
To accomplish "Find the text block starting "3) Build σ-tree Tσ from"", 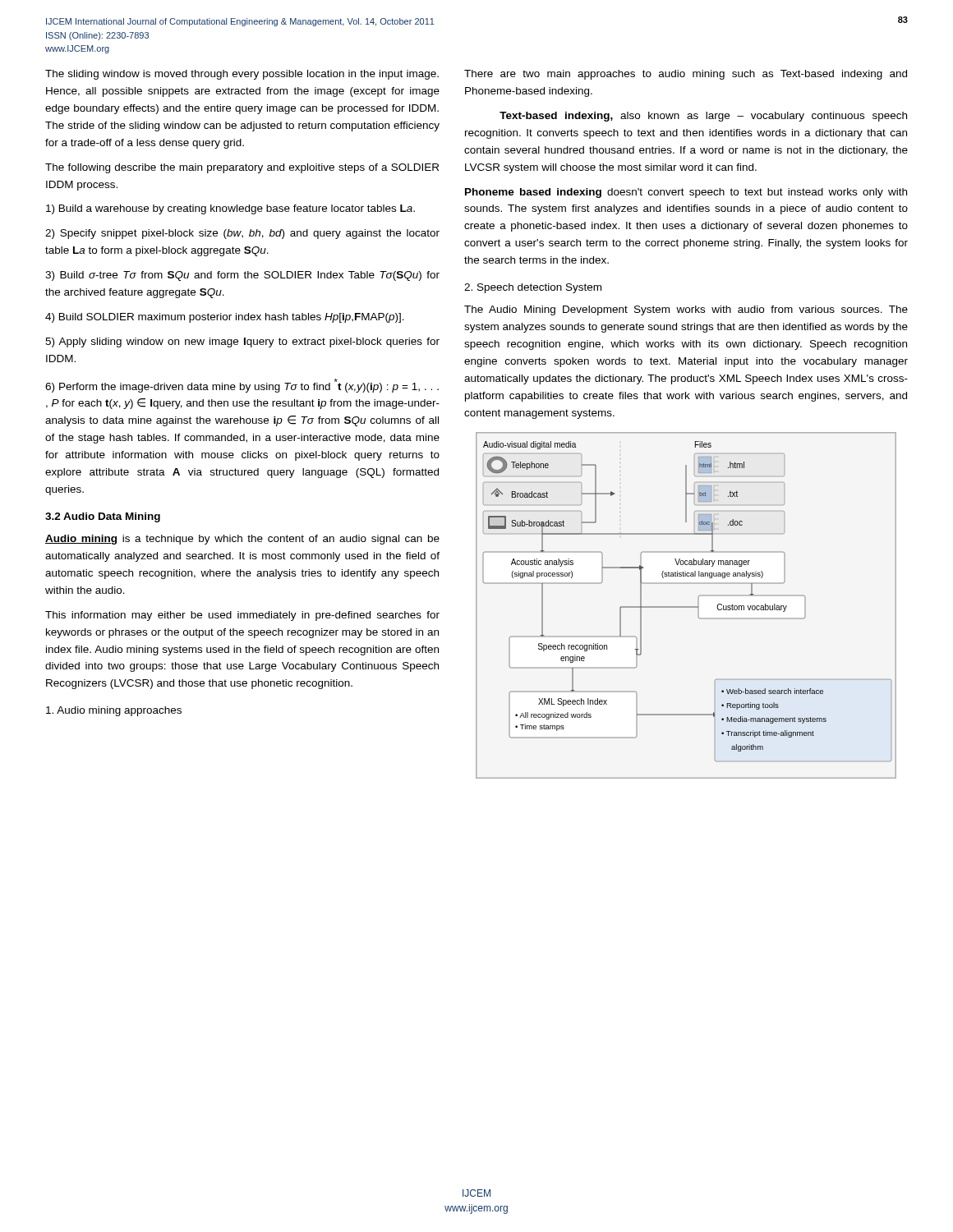I will pyautogui.click(x=242, y=284).
